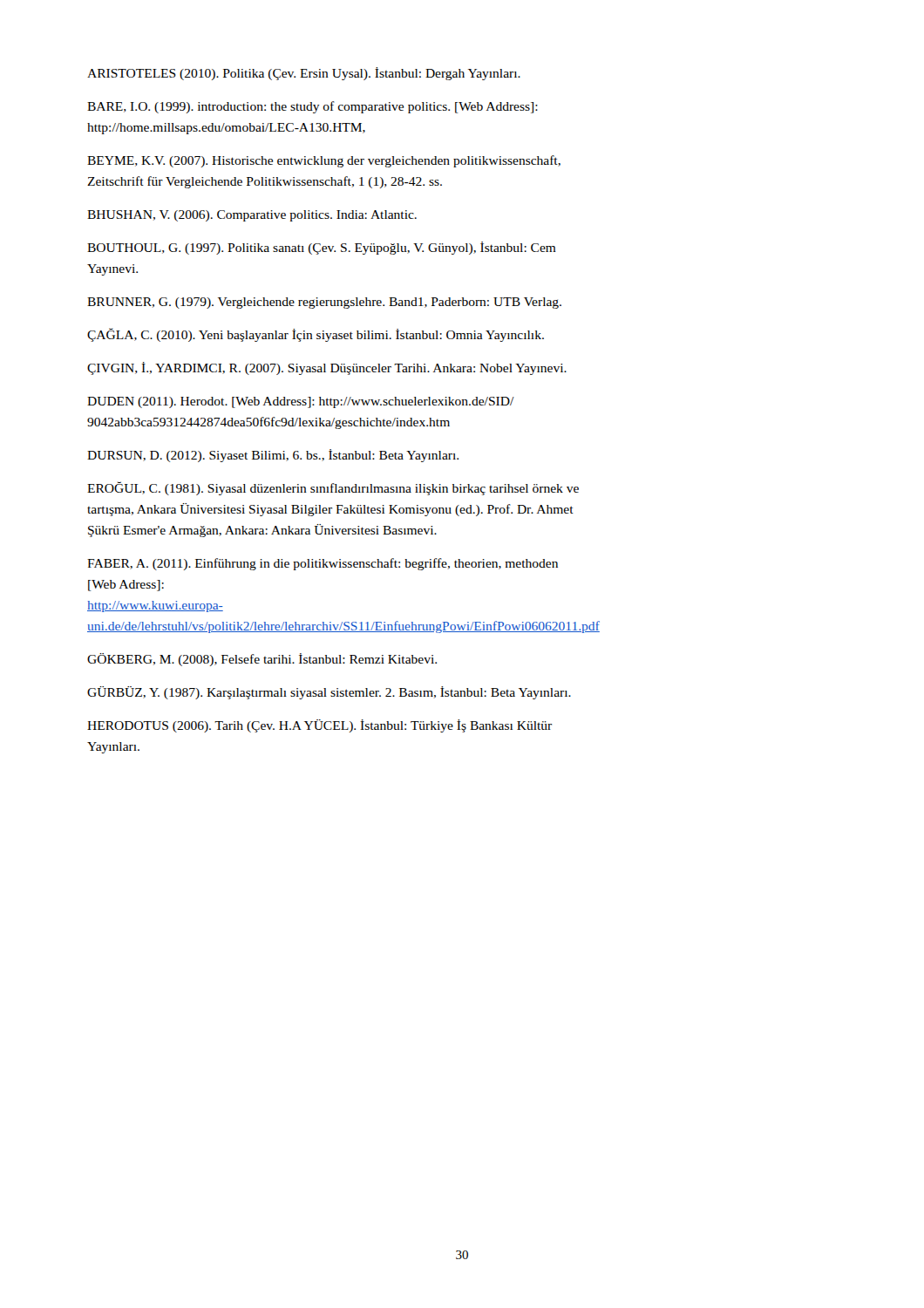Locate the block of text that opens with "BRUNNER, G. (1979). Vergleichende regierungslehre. Band1,"
The width and height of the screenshot is (924, 1308).
[x=325, y=301]
